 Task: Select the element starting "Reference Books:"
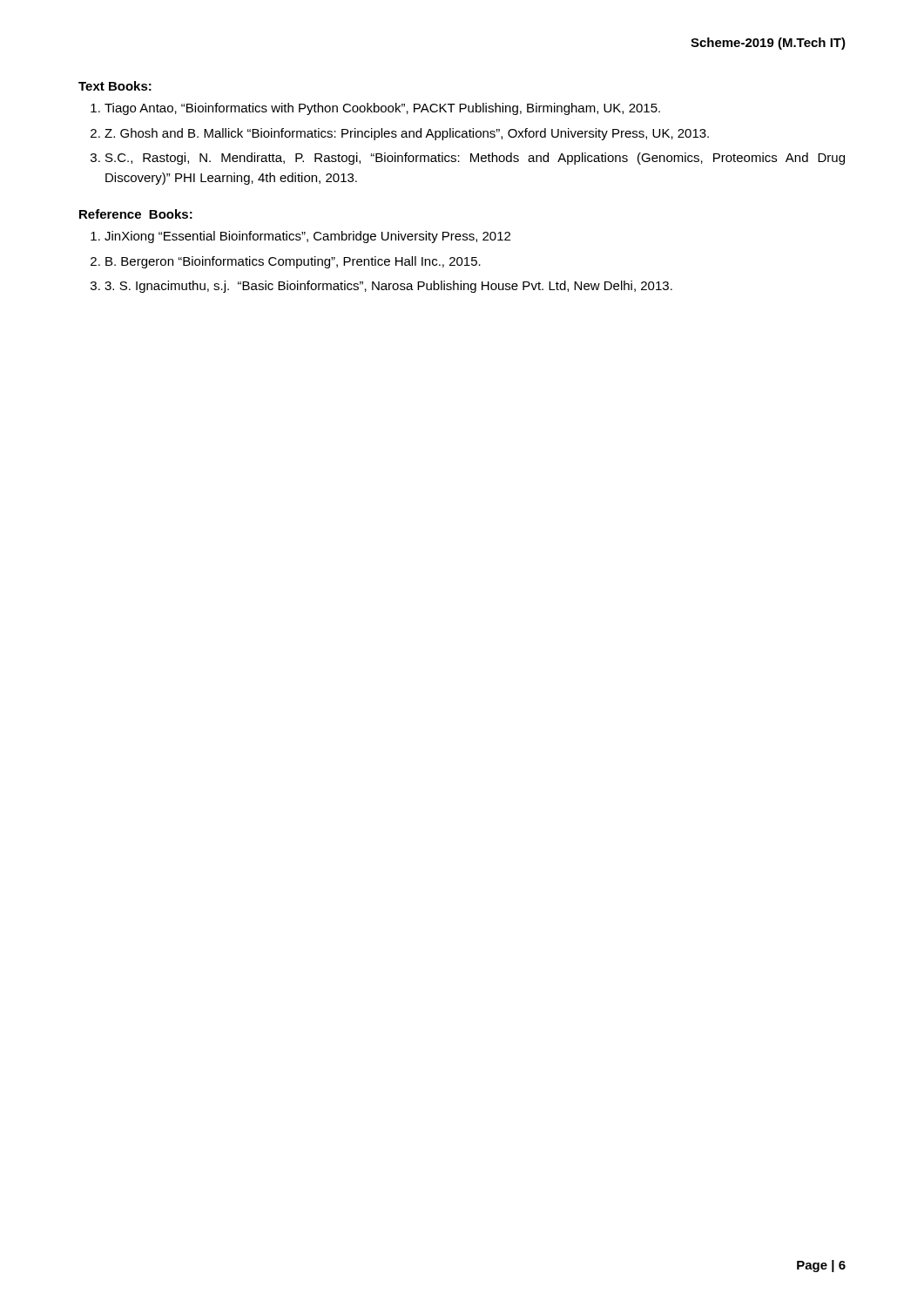click(x=136, y=214)
